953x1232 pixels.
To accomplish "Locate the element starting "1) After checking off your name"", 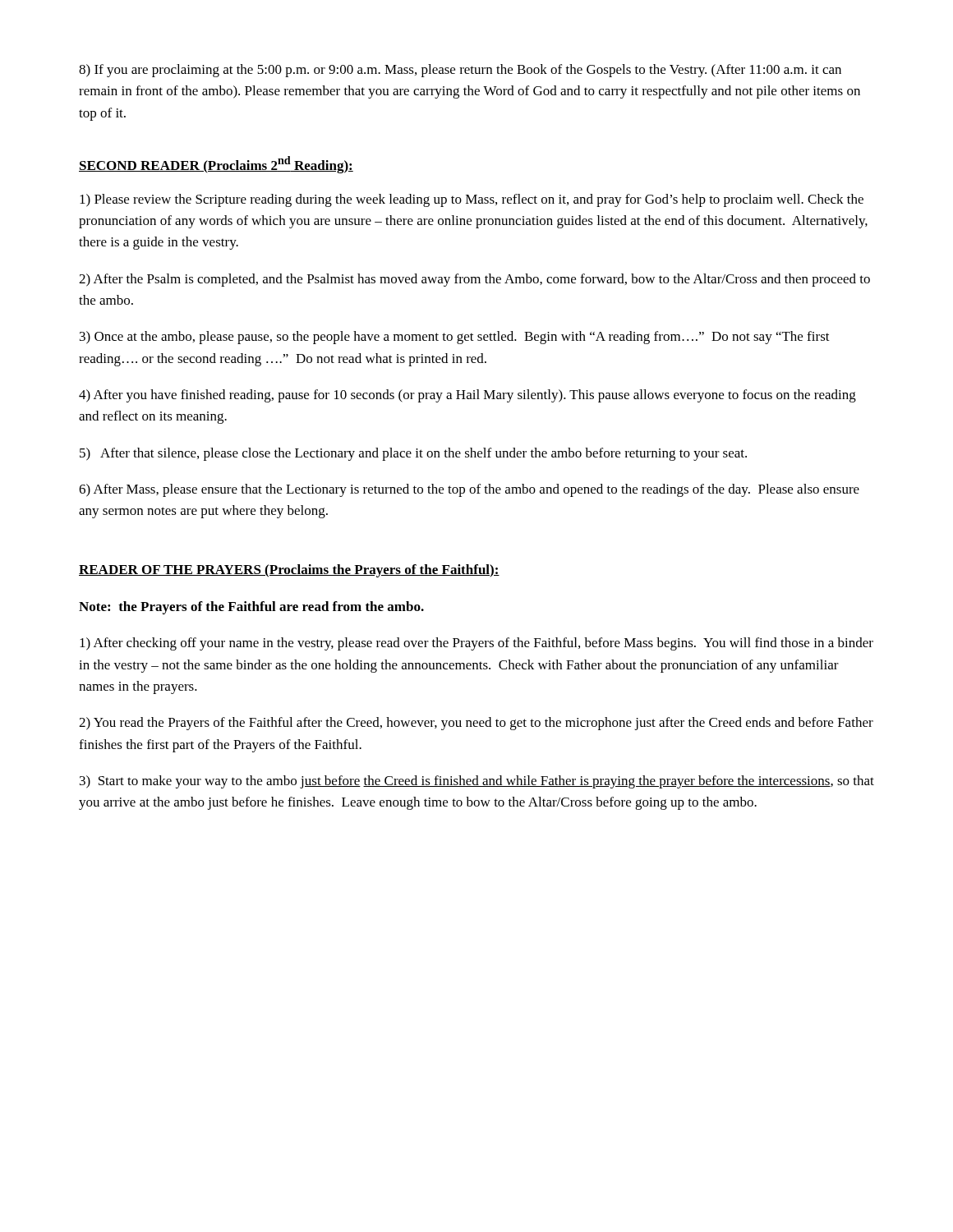I will point(476,664).
